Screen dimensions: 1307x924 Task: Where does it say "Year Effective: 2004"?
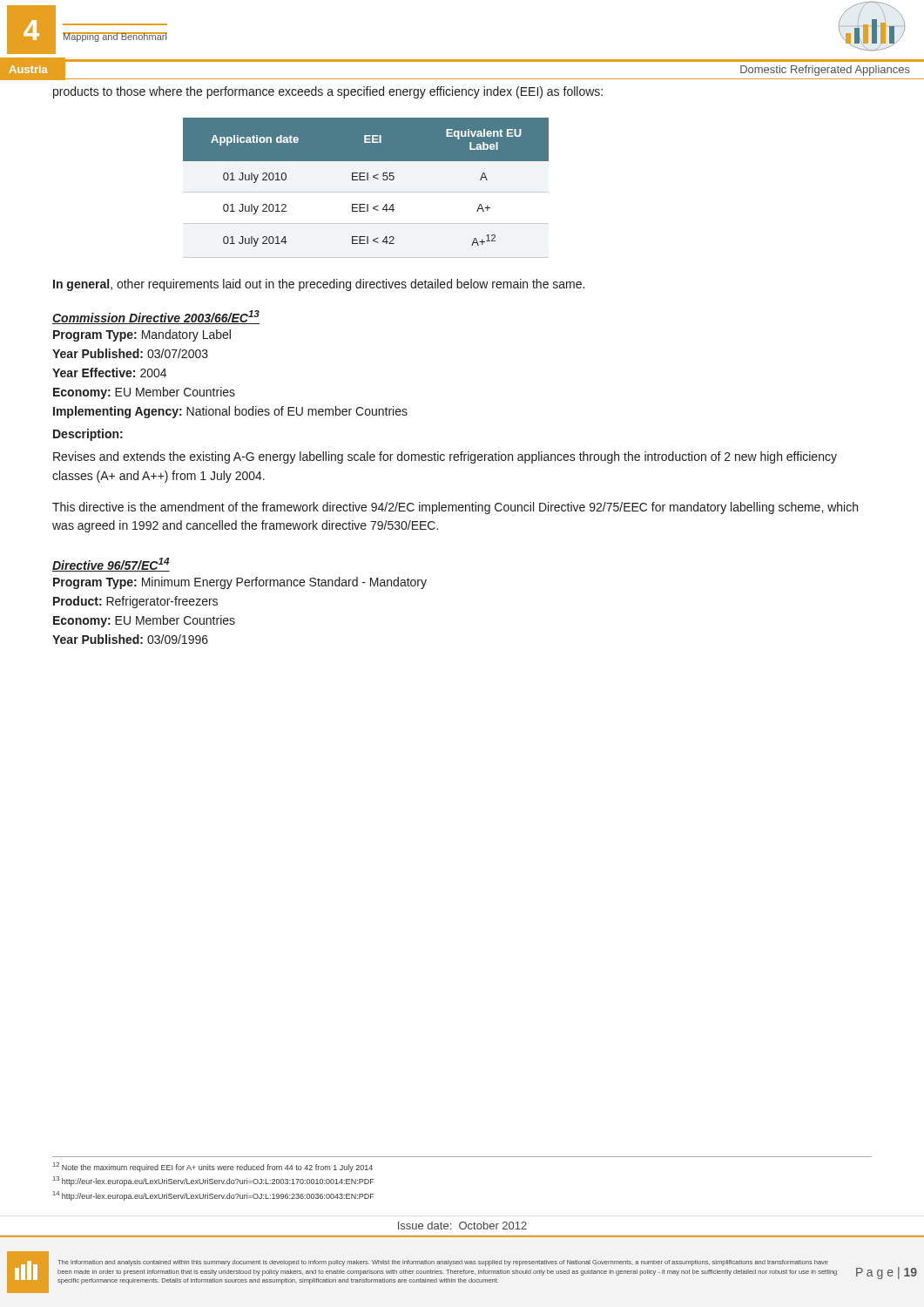pyautogui.click(x=110, y=373)
